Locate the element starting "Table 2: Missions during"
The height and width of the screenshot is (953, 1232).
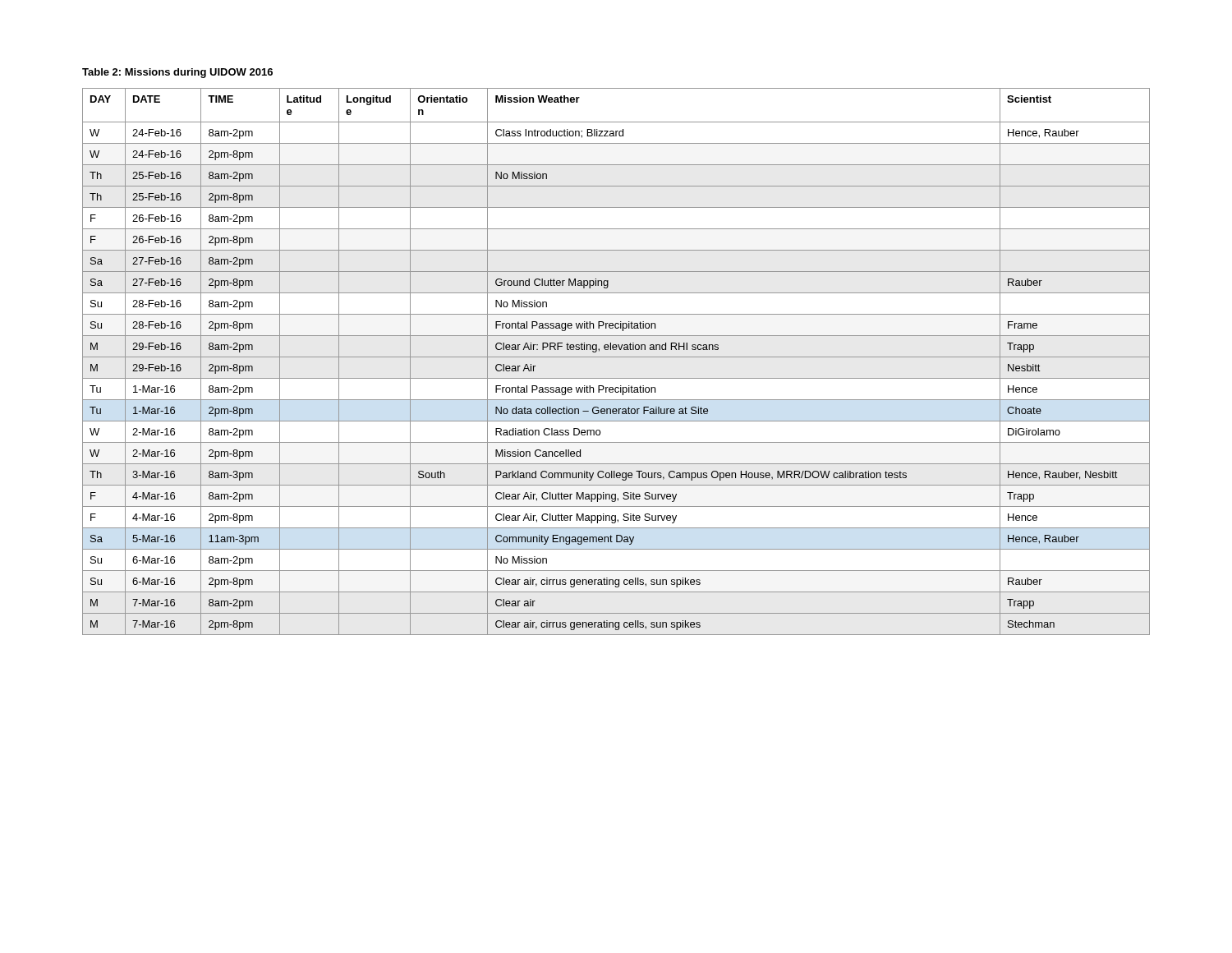[x=178, y=72]
